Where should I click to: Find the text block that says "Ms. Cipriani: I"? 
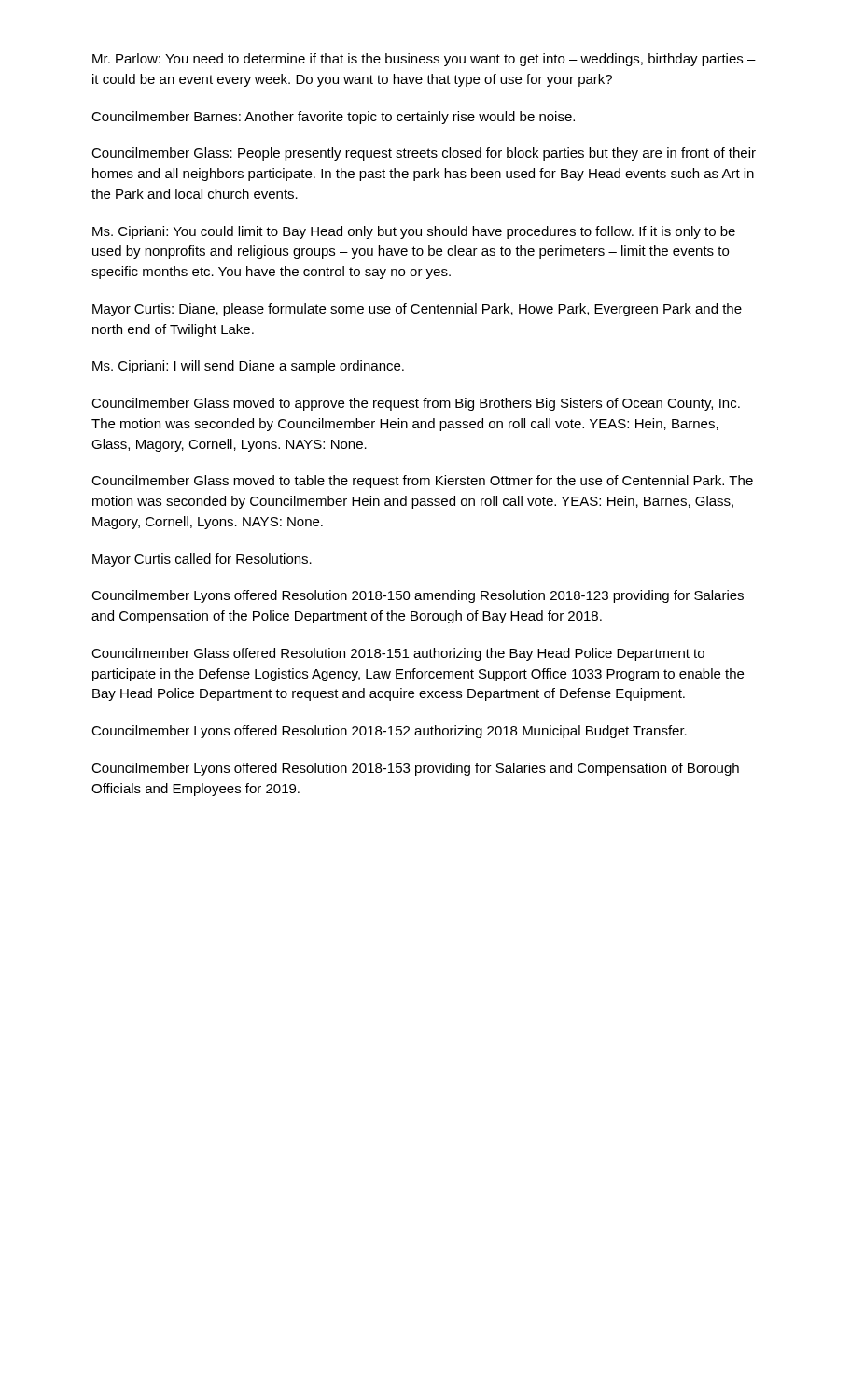pyautogui.click(x=248, y=366)
